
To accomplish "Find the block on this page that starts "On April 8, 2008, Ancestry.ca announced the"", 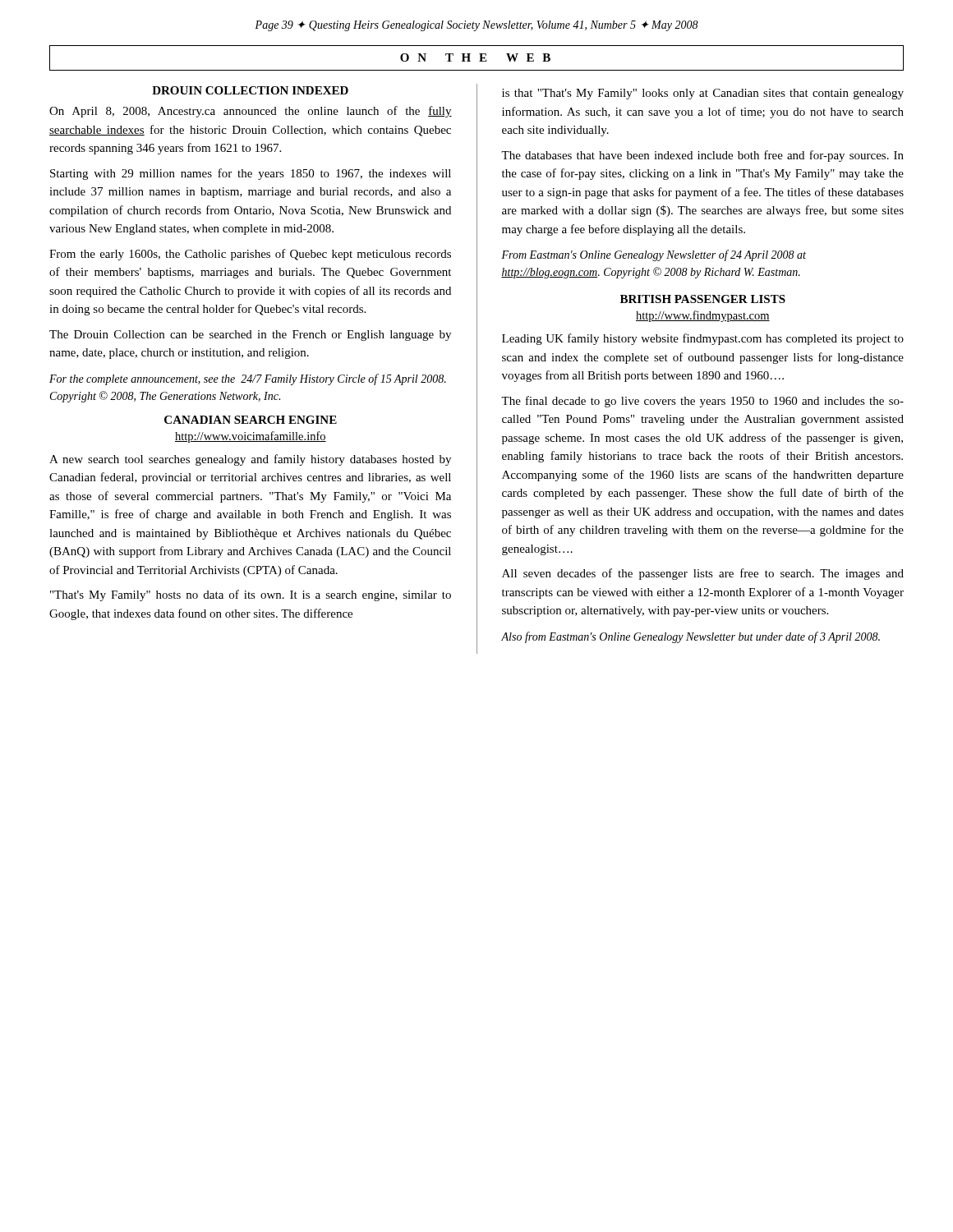I will (250, 232).
